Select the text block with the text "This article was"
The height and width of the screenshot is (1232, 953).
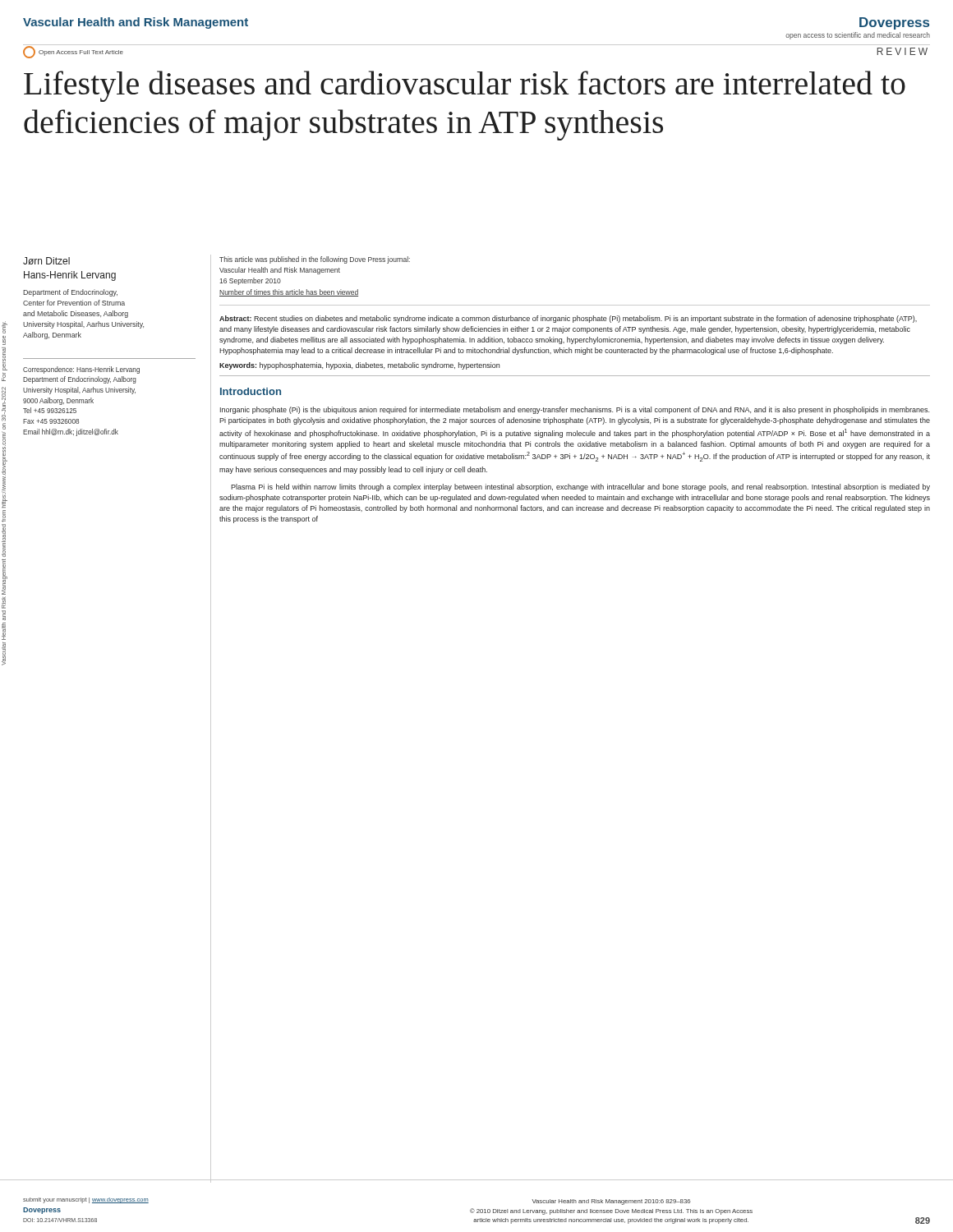tap(315, 276)
